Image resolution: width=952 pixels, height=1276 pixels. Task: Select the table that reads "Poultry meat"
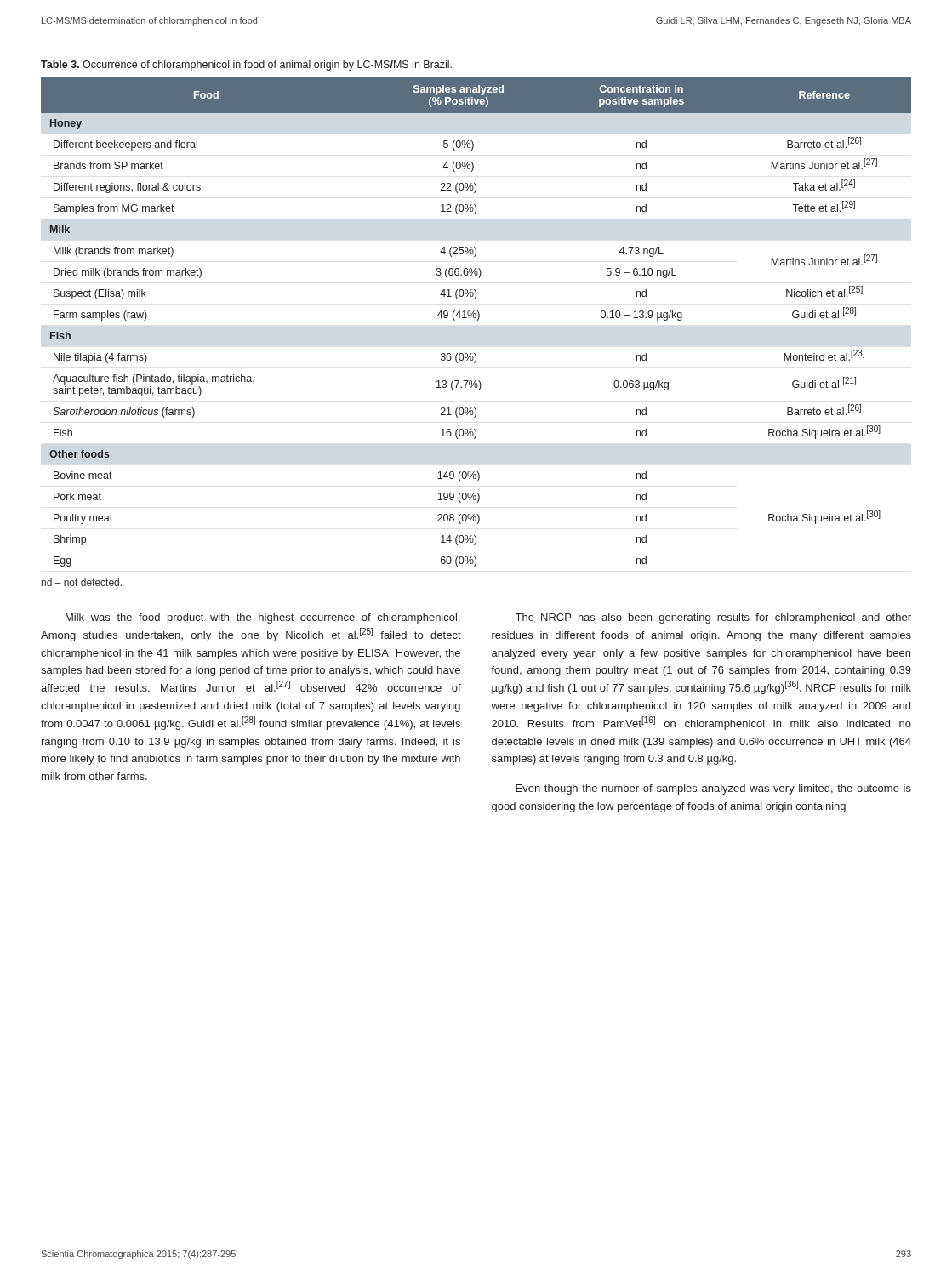pyautogui.click(x=476, y=325)
